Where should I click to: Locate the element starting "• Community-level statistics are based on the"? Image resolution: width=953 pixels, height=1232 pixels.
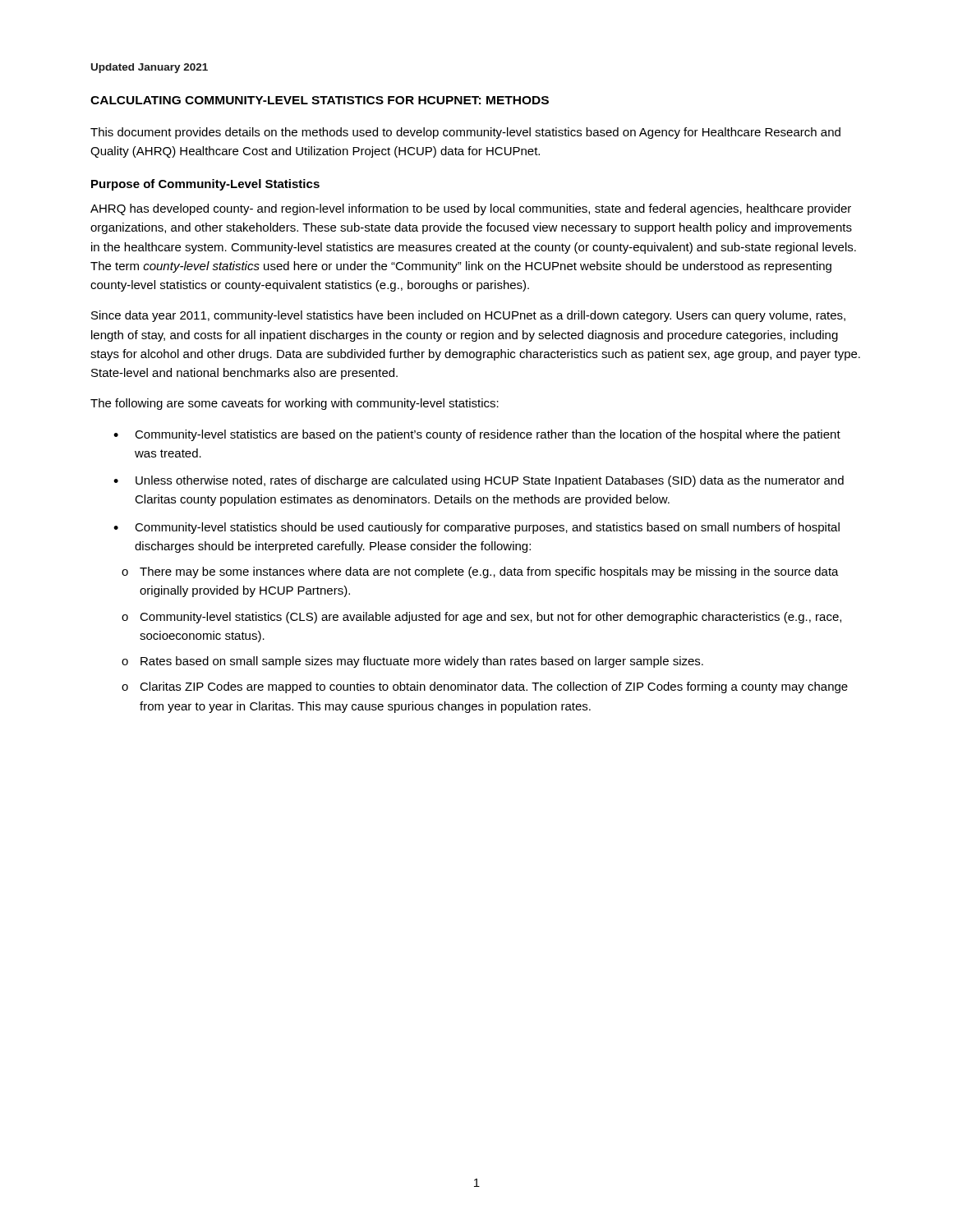(488, 444)
